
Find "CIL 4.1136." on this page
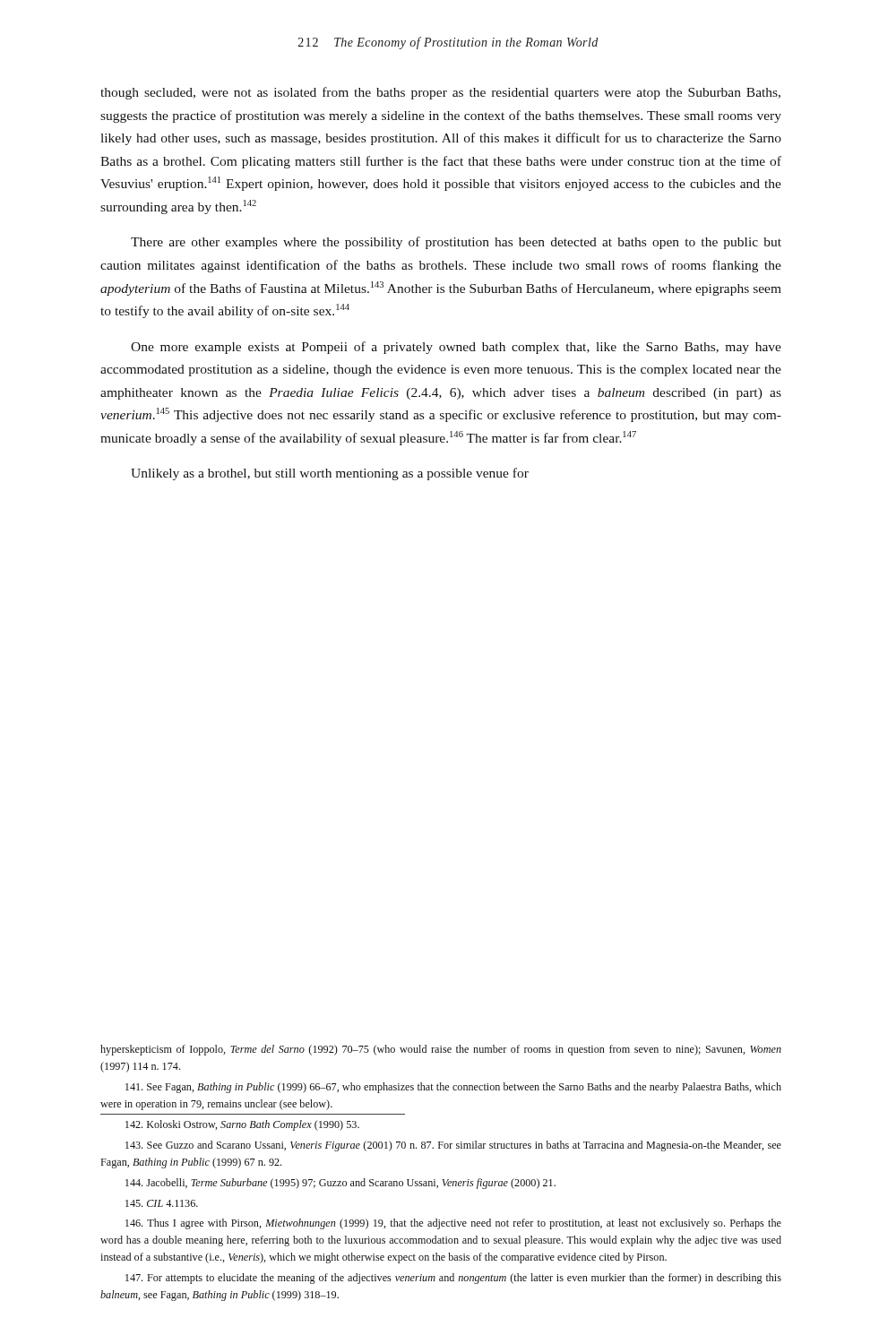tap(162, 1203)
